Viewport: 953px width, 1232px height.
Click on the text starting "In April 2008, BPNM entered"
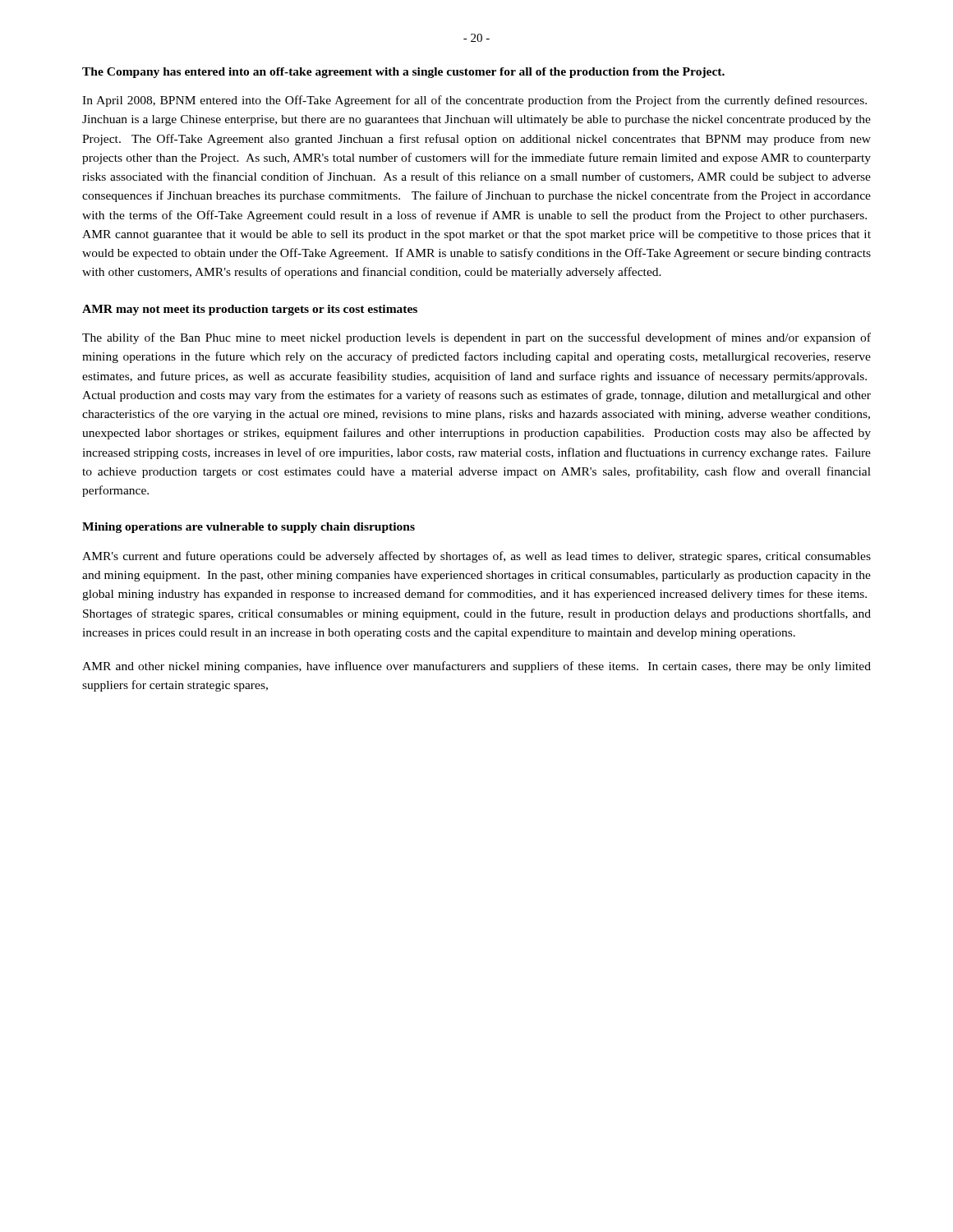pos(476,186)
